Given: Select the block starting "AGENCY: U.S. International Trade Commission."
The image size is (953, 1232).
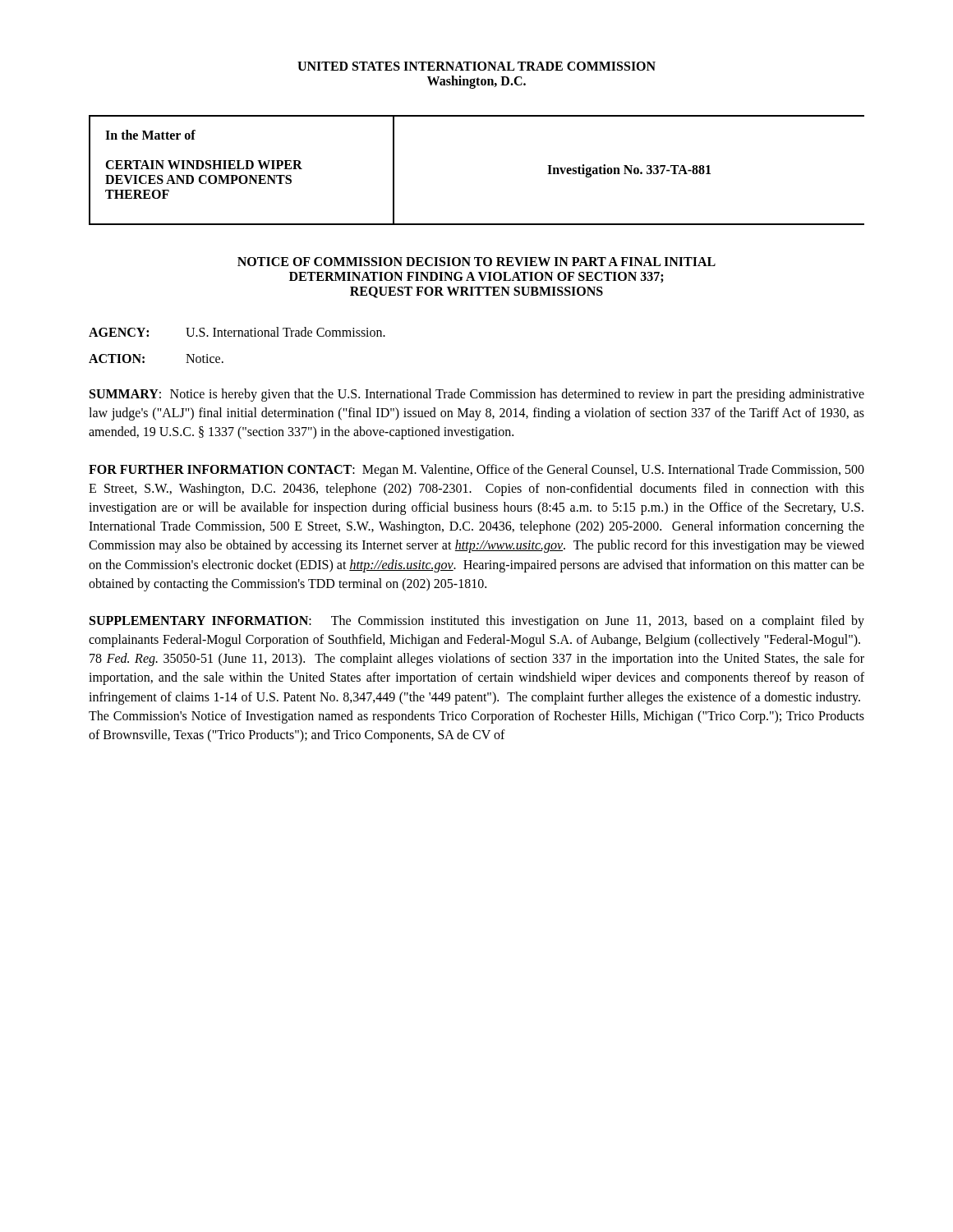Looking at the screenshot, I should [237, 333].
